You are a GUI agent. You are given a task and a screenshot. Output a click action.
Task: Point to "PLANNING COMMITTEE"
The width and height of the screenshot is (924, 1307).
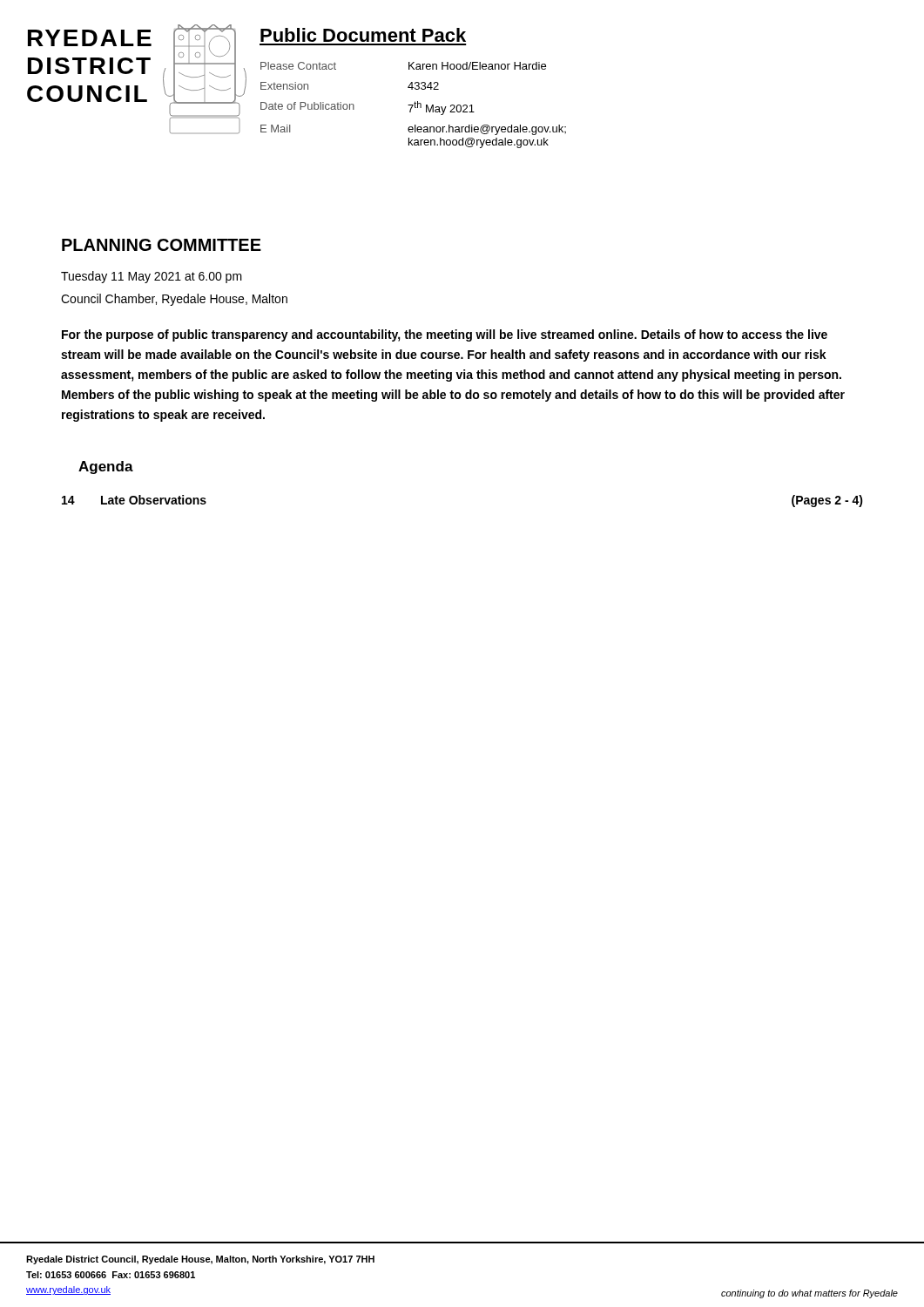pos(161,245)
